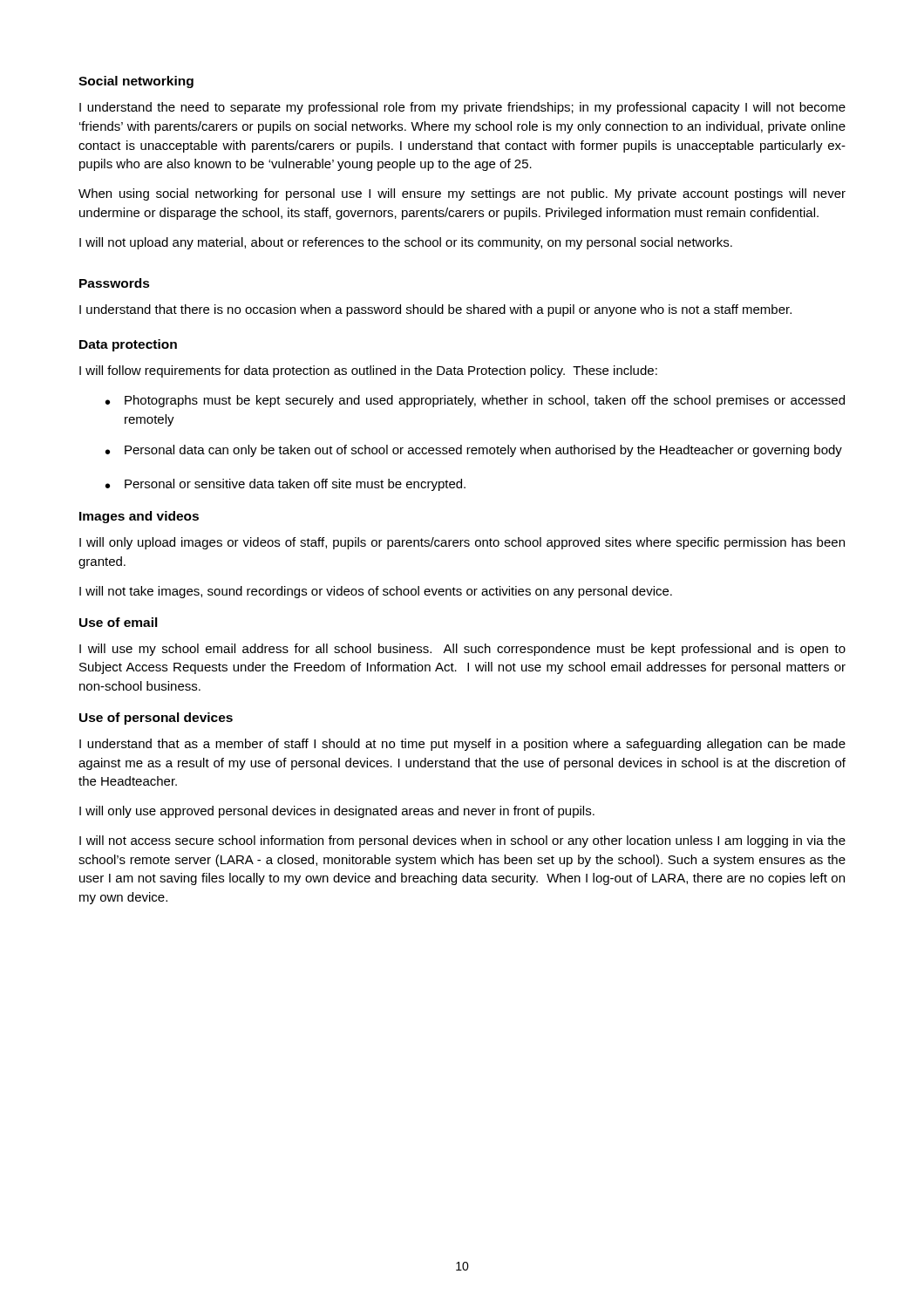Click where it says "Images and videos"
The image size is (924, 1308).
(139, 516)
